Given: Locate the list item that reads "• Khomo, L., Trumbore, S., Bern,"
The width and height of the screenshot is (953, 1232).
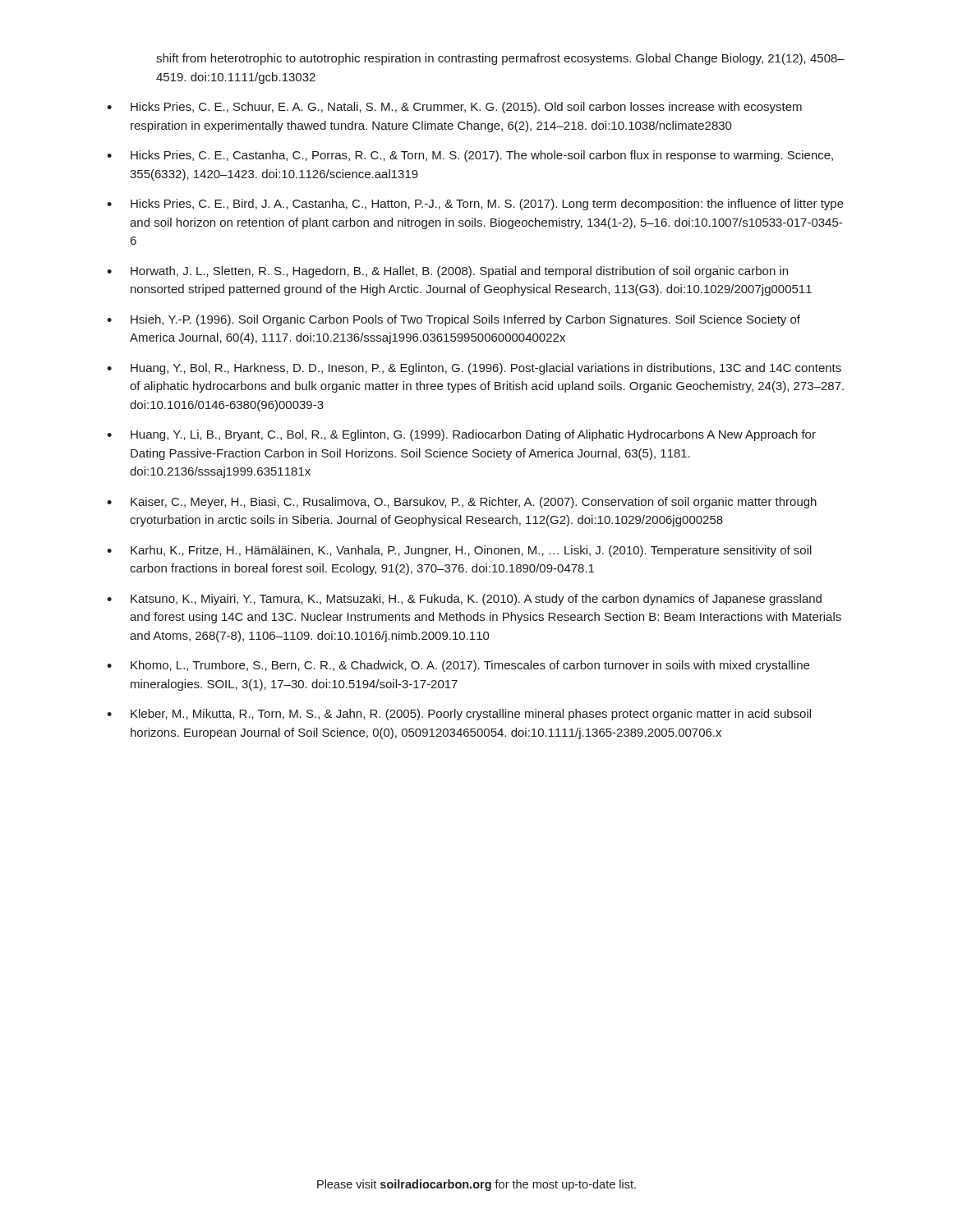Looking at the screenshot, I should click(x=476, y=675).
